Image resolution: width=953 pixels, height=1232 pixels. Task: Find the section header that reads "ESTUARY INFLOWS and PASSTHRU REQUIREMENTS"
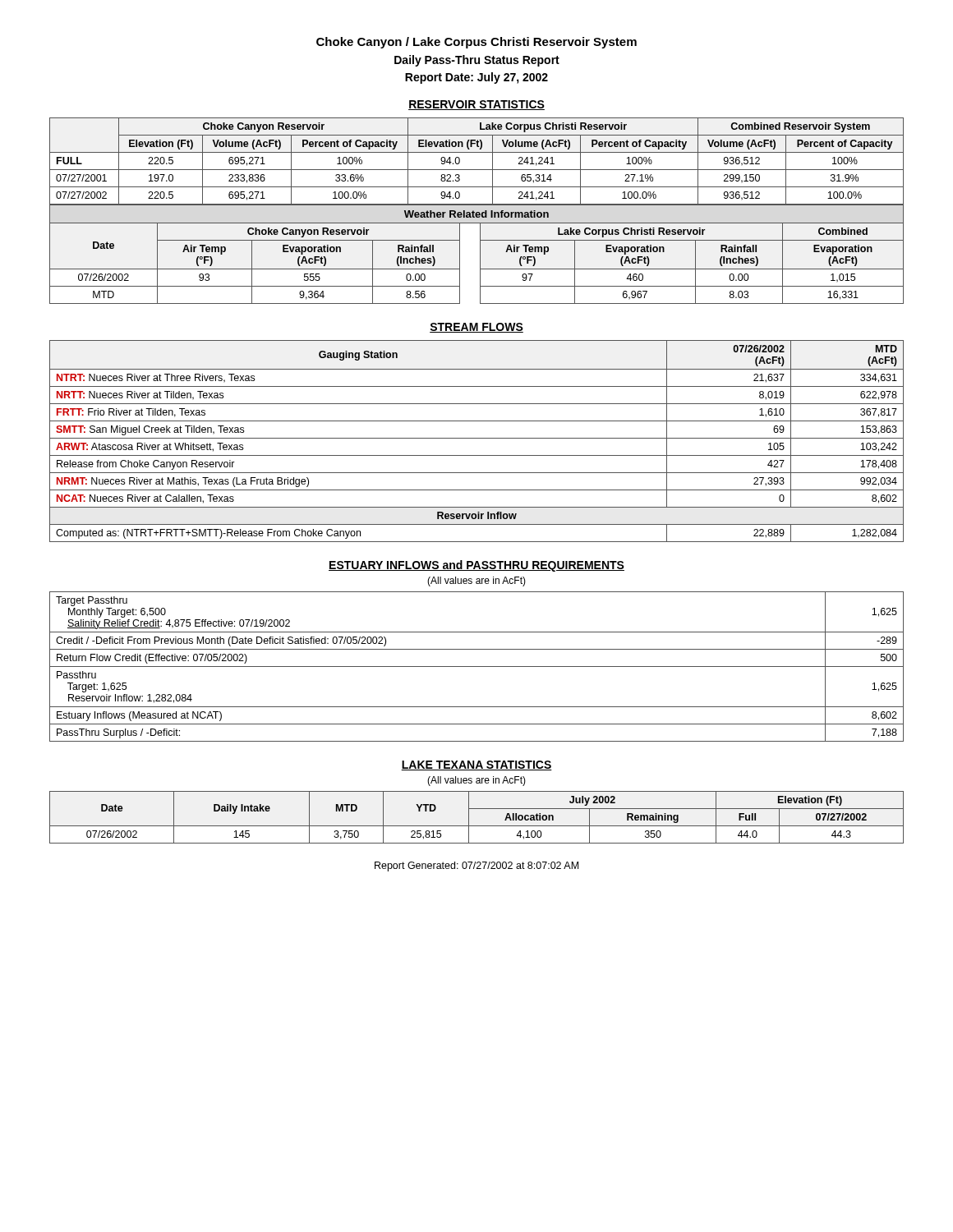(x=476, y=565)
